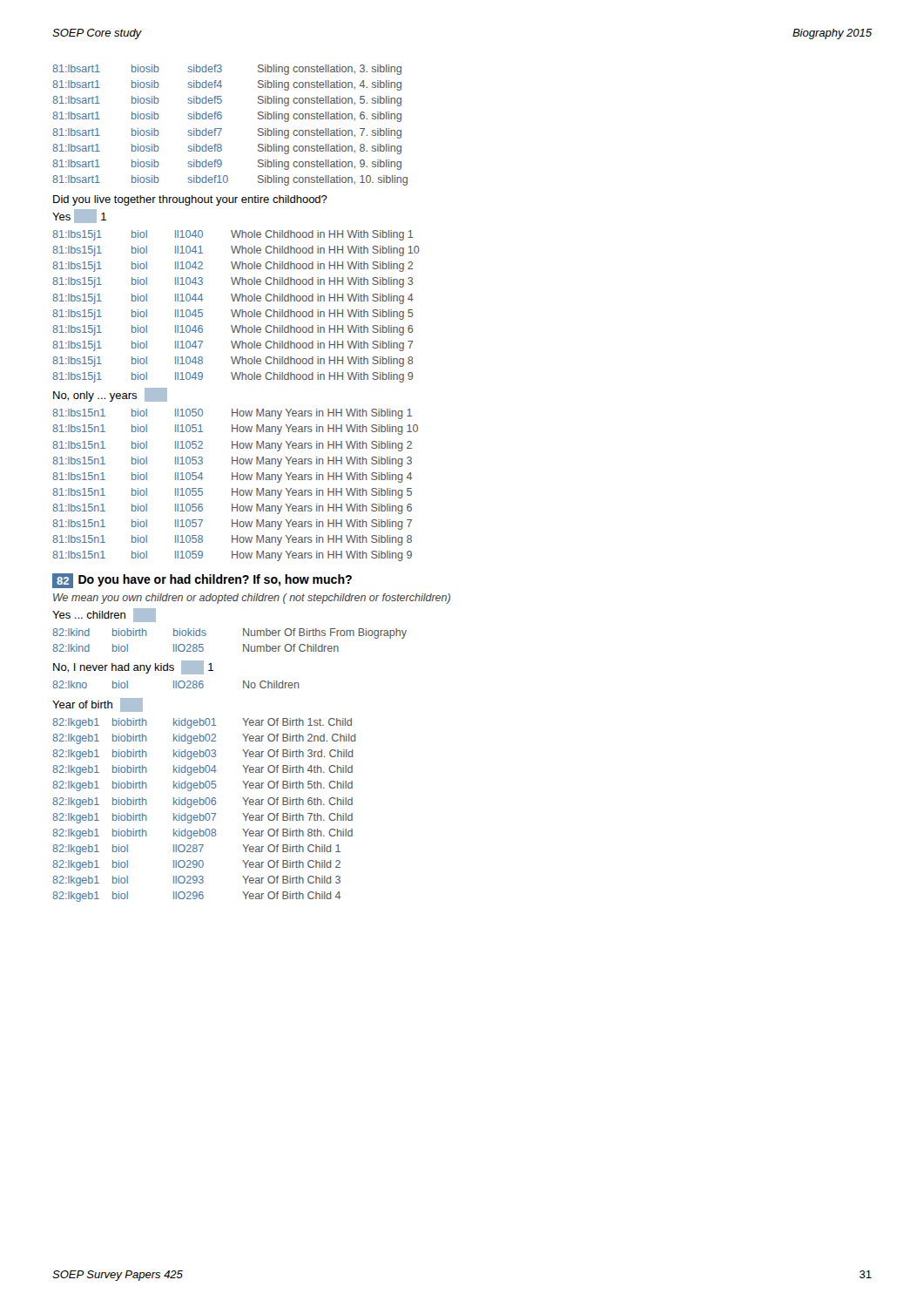Viewport: 924px width, 1307px height.
Task: Find "Yes 1" on this page
Action: click(x=79, y=216)
